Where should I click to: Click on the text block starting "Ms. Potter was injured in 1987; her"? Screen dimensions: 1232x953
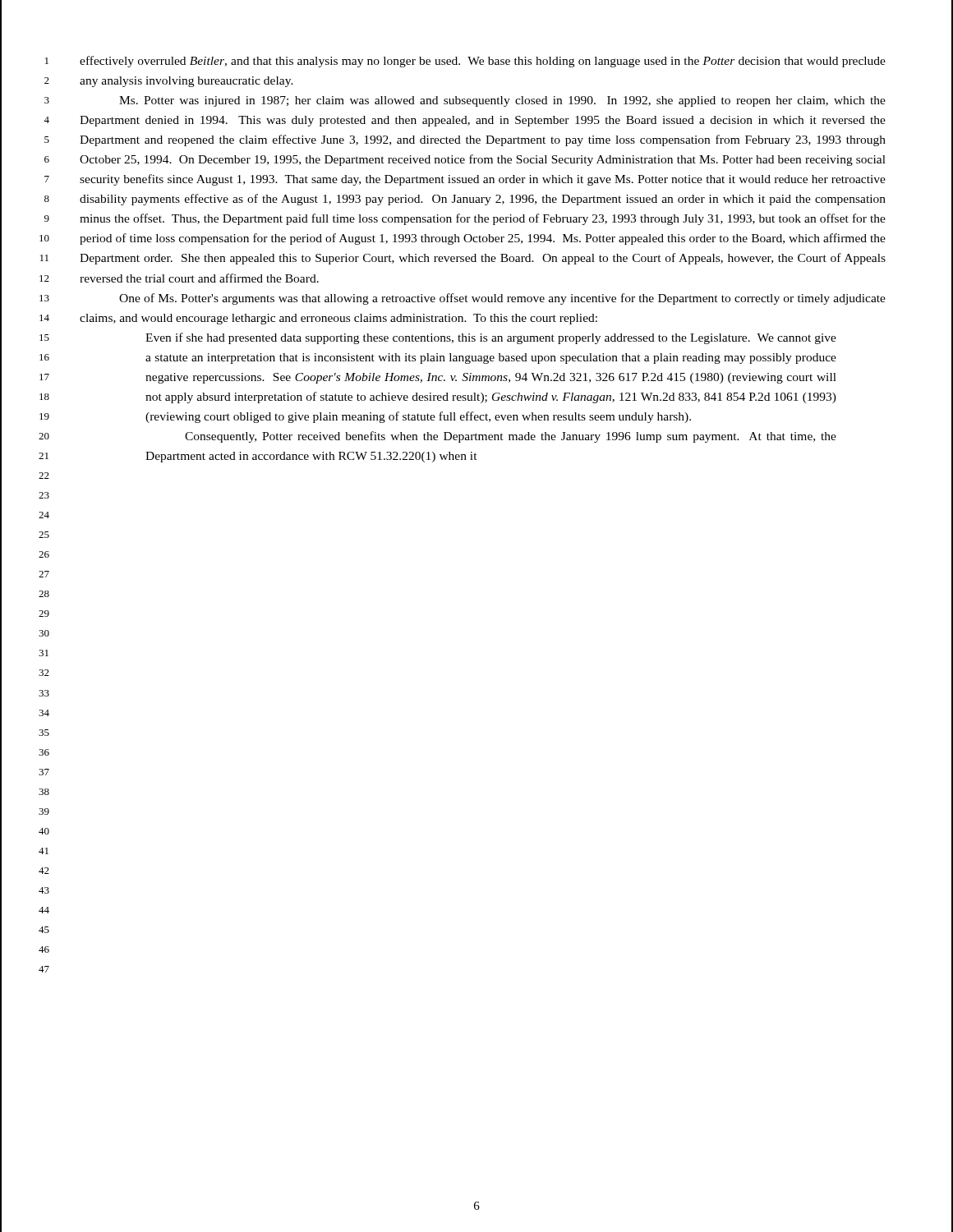(483, 189)
